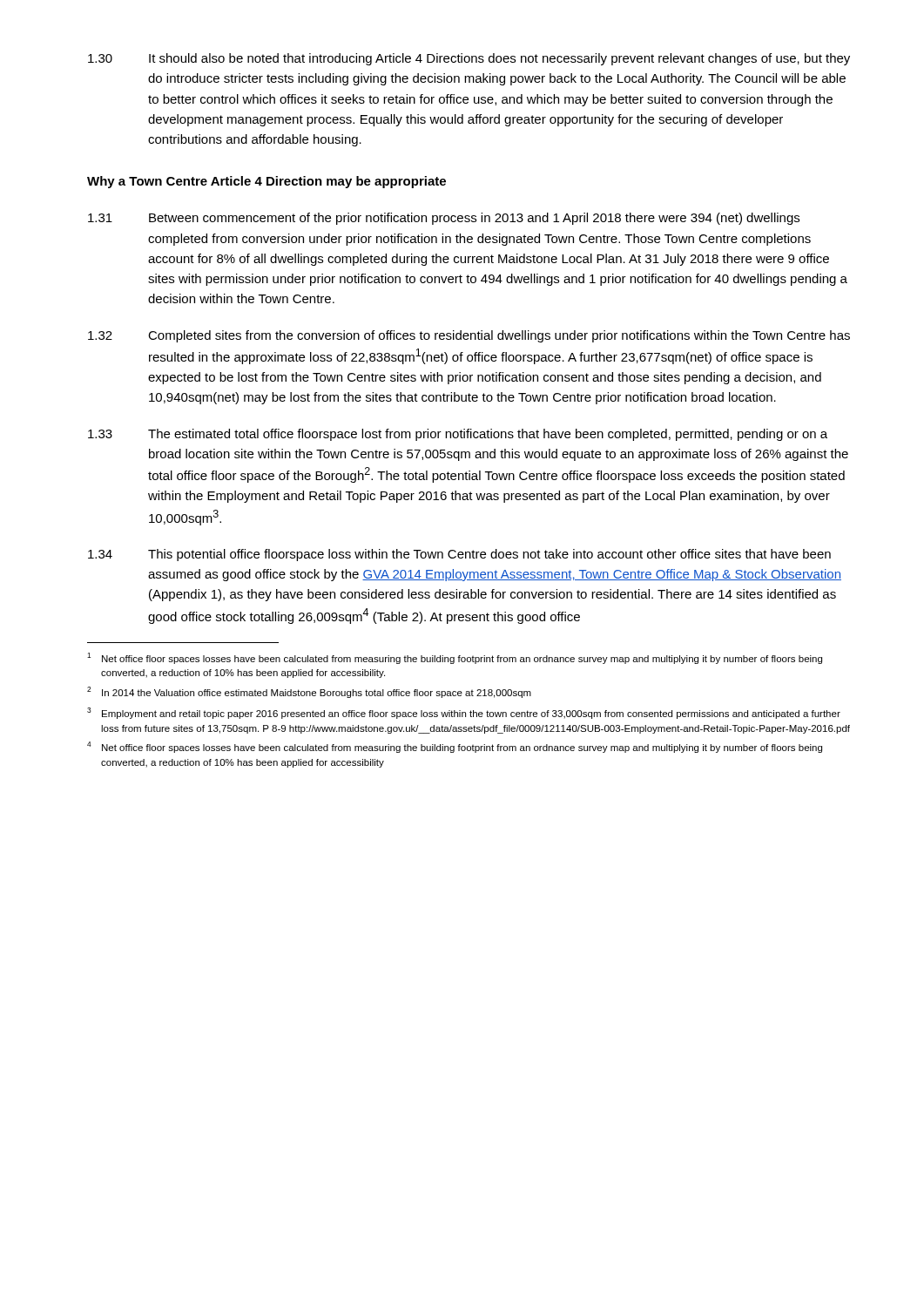
Task: Where is the passage that starts "30 It should also"?
Action: coord(471,99)
